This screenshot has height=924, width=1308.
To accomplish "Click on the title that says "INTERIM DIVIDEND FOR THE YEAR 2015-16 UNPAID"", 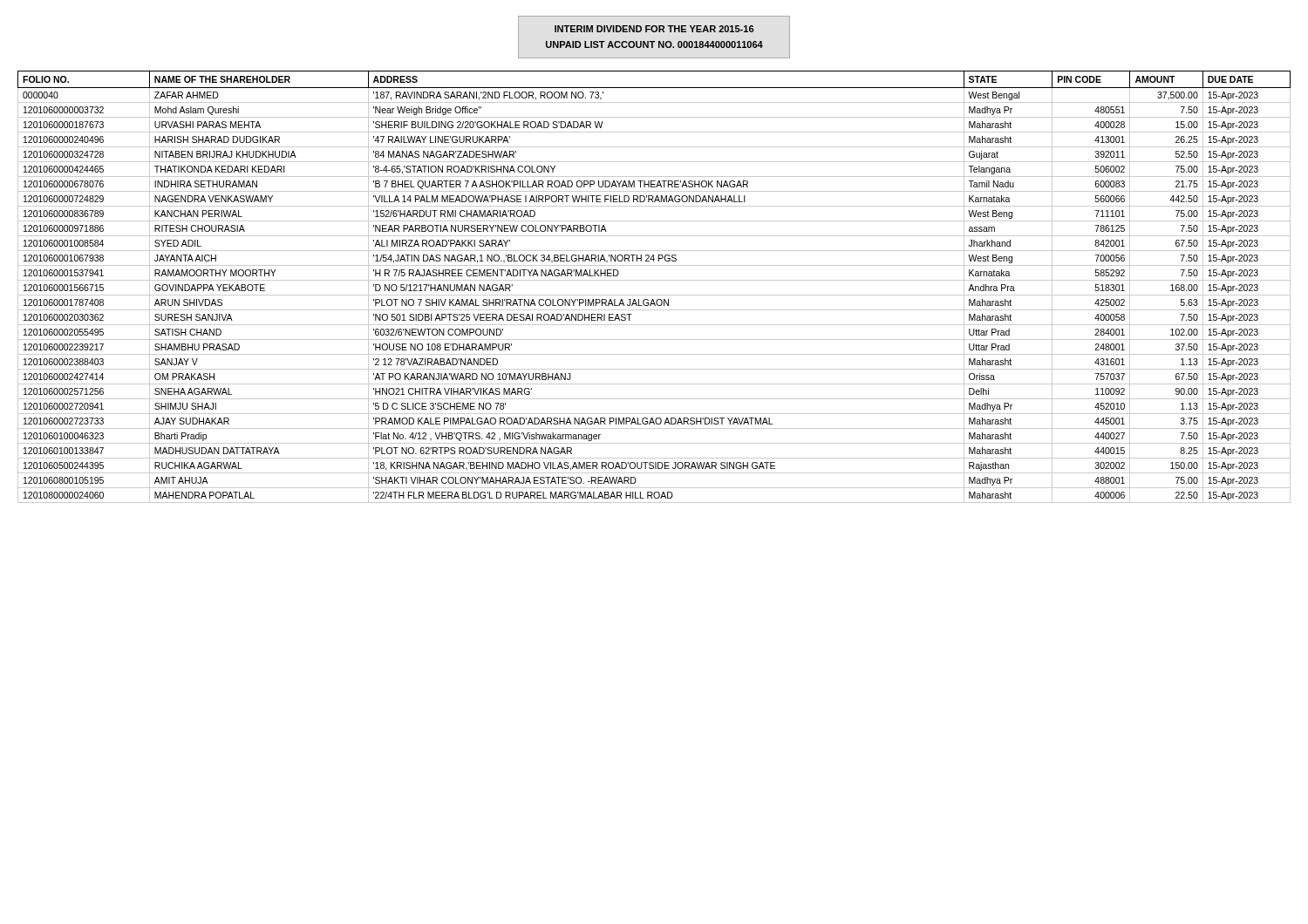I will 654,37.
